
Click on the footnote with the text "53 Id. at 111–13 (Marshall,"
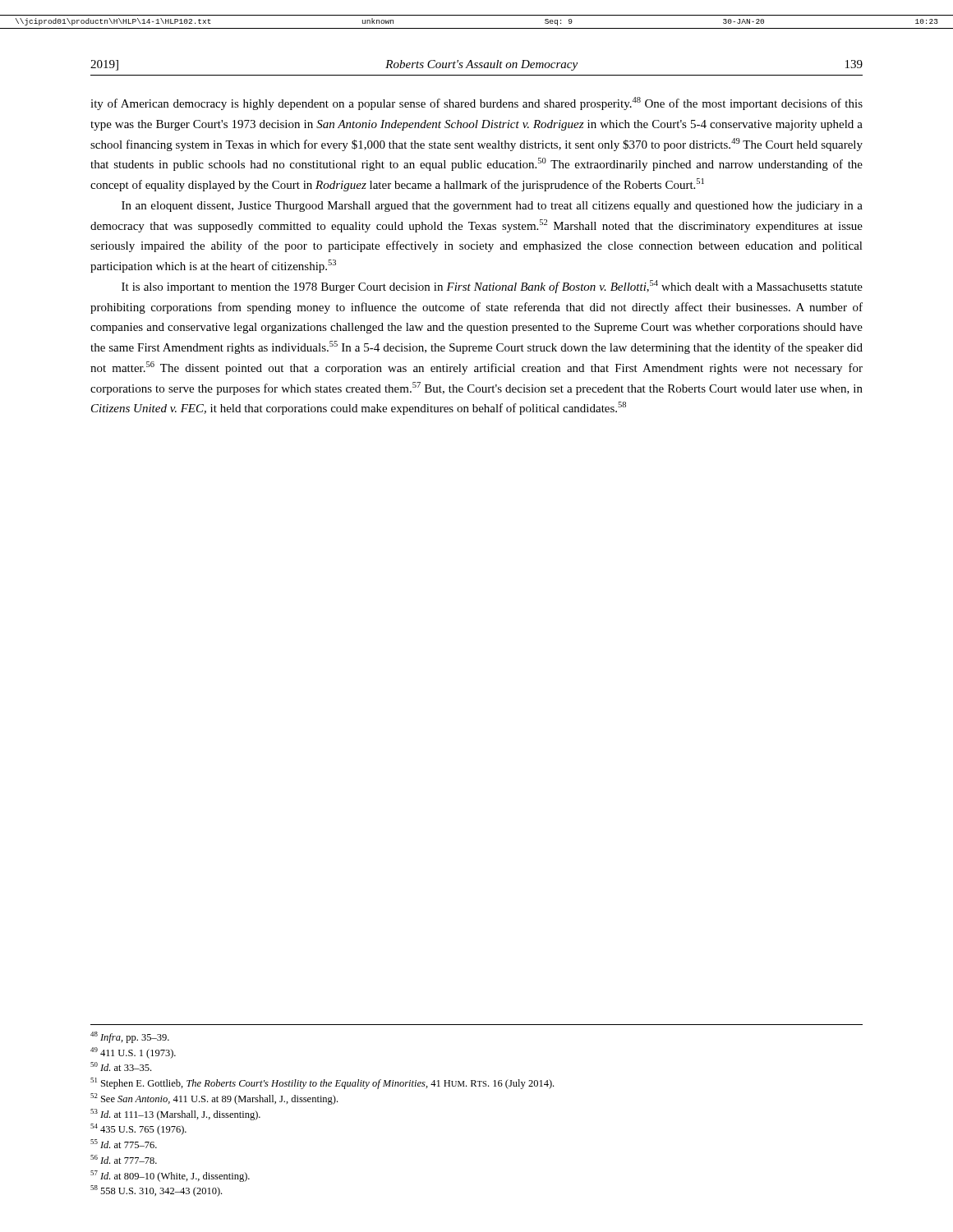pyautogui.click(x=176, y=1113)
